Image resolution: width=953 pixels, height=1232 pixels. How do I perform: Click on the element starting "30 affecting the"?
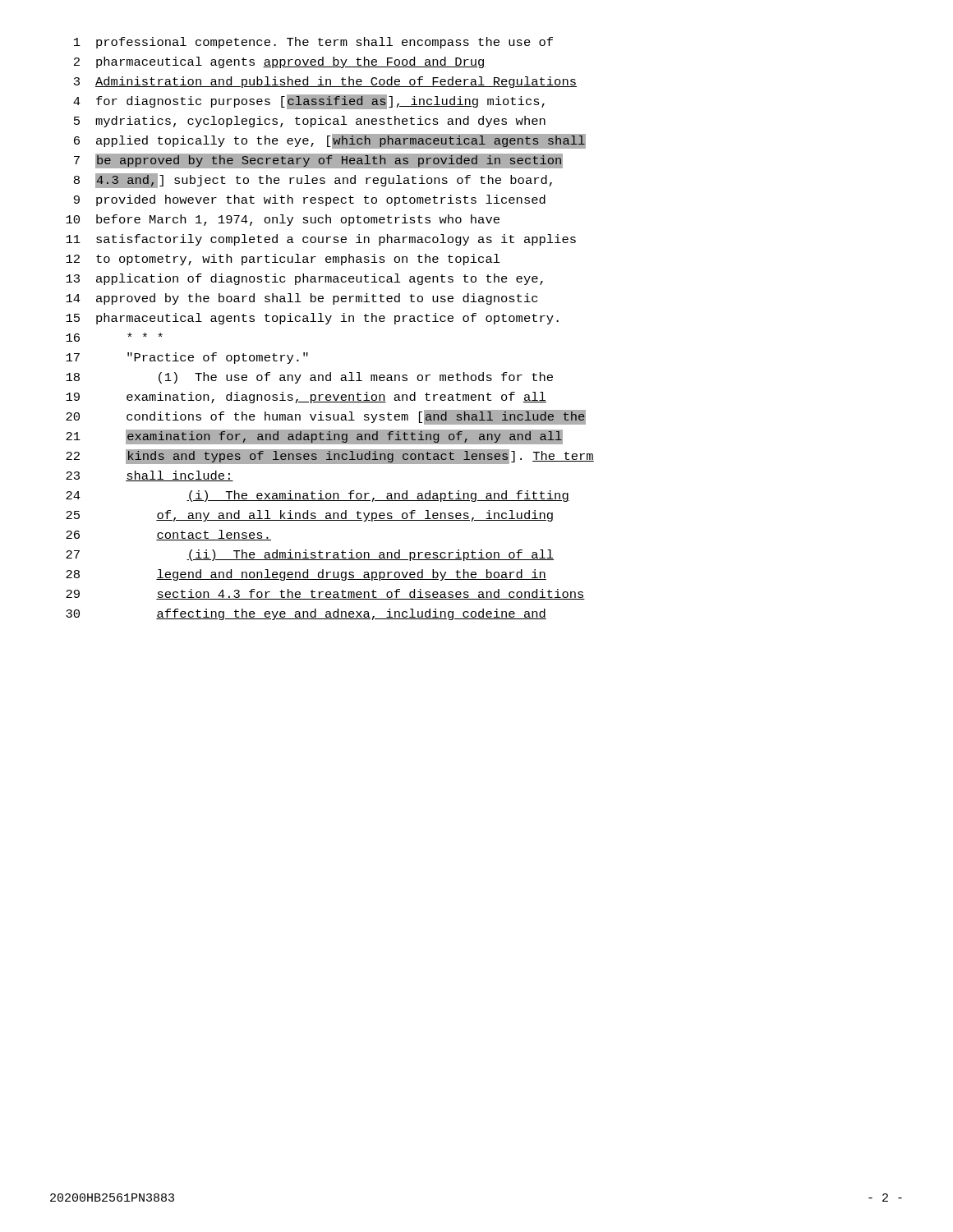coord(302,615)
